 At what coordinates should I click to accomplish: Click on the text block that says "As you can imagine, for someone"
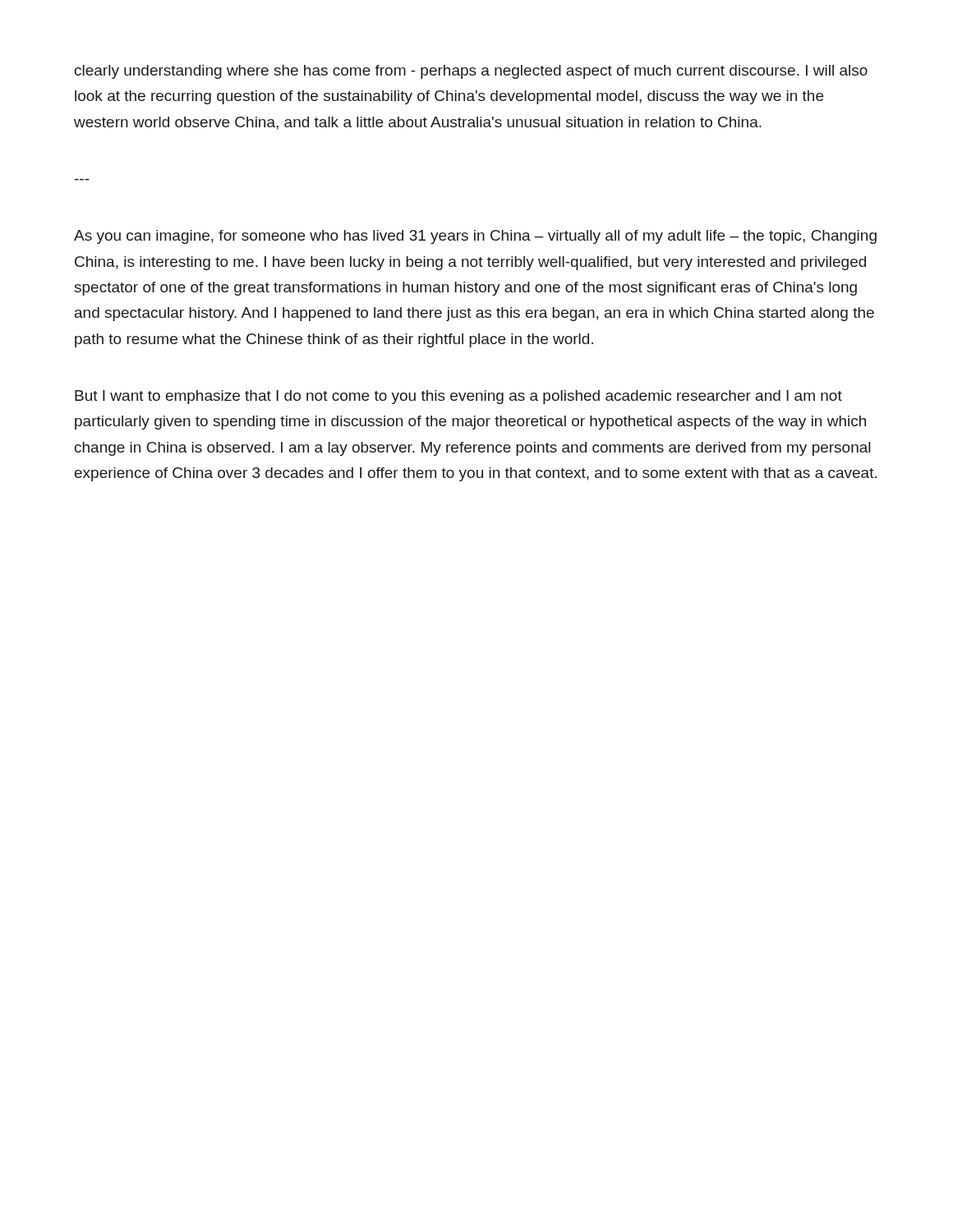coord(476,287)
